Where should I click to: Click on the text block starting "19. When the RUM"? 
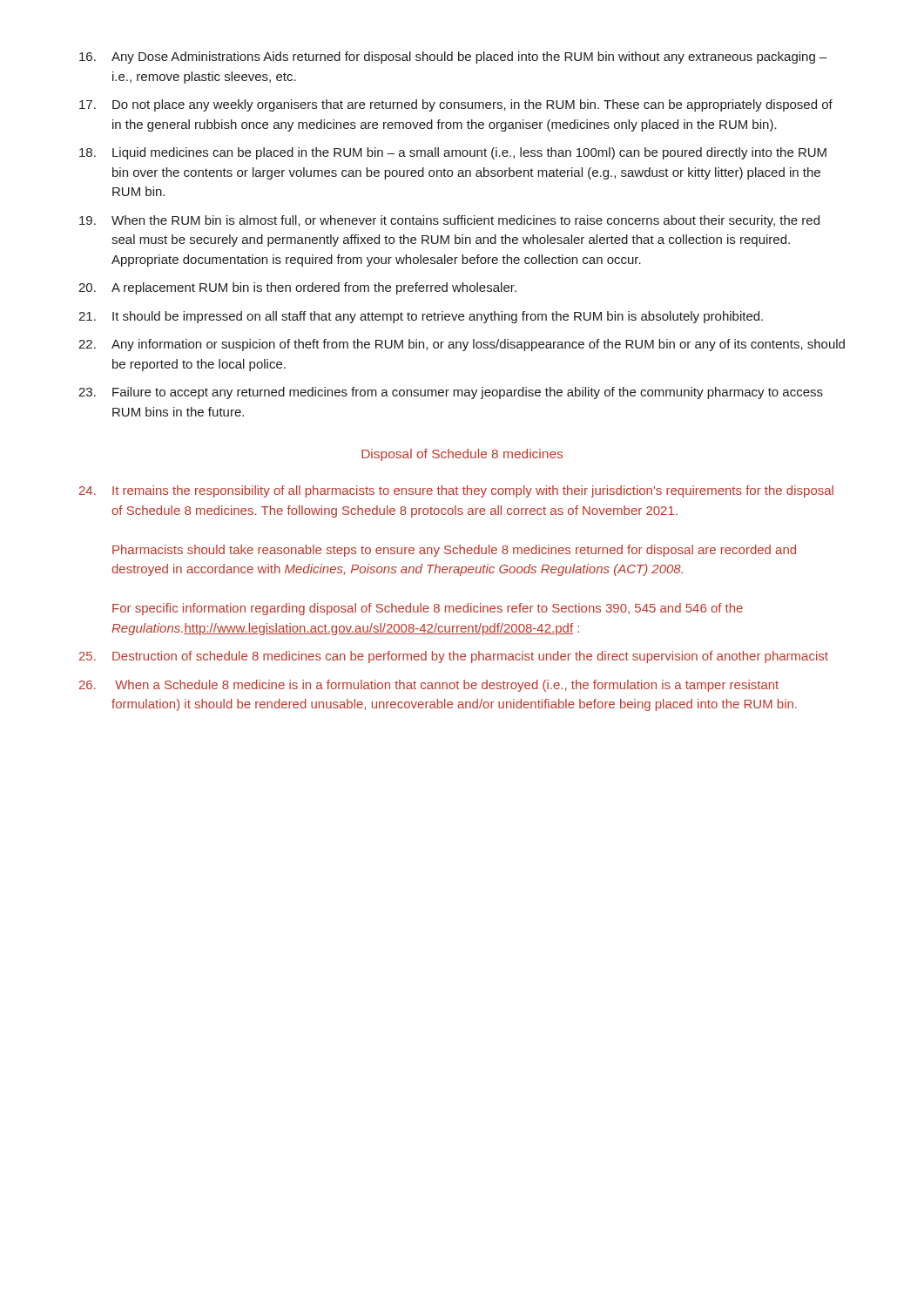point(462,240)
